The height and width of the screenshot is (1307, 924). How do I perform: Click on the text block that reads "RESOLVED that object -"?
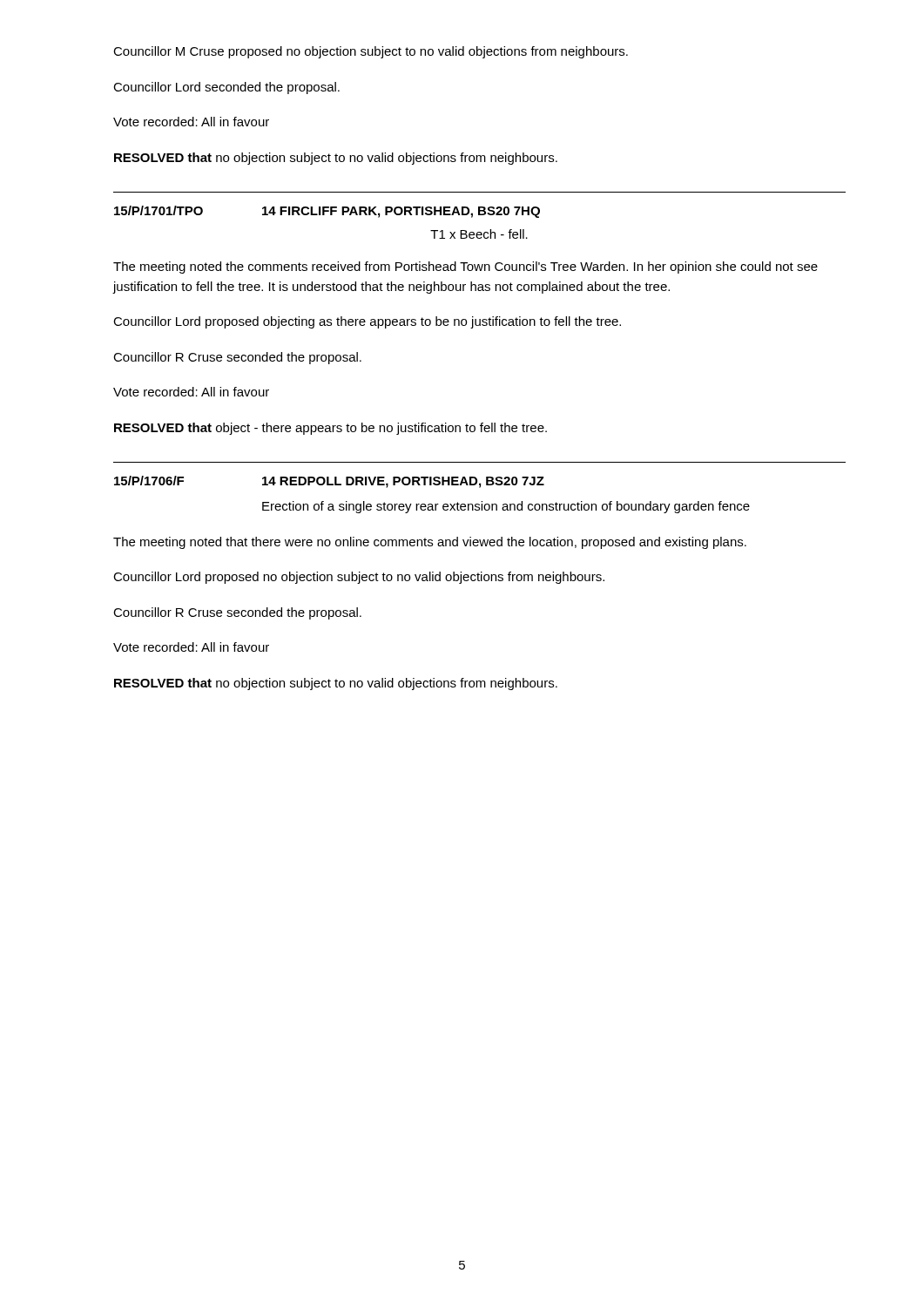tap(331, 427)
